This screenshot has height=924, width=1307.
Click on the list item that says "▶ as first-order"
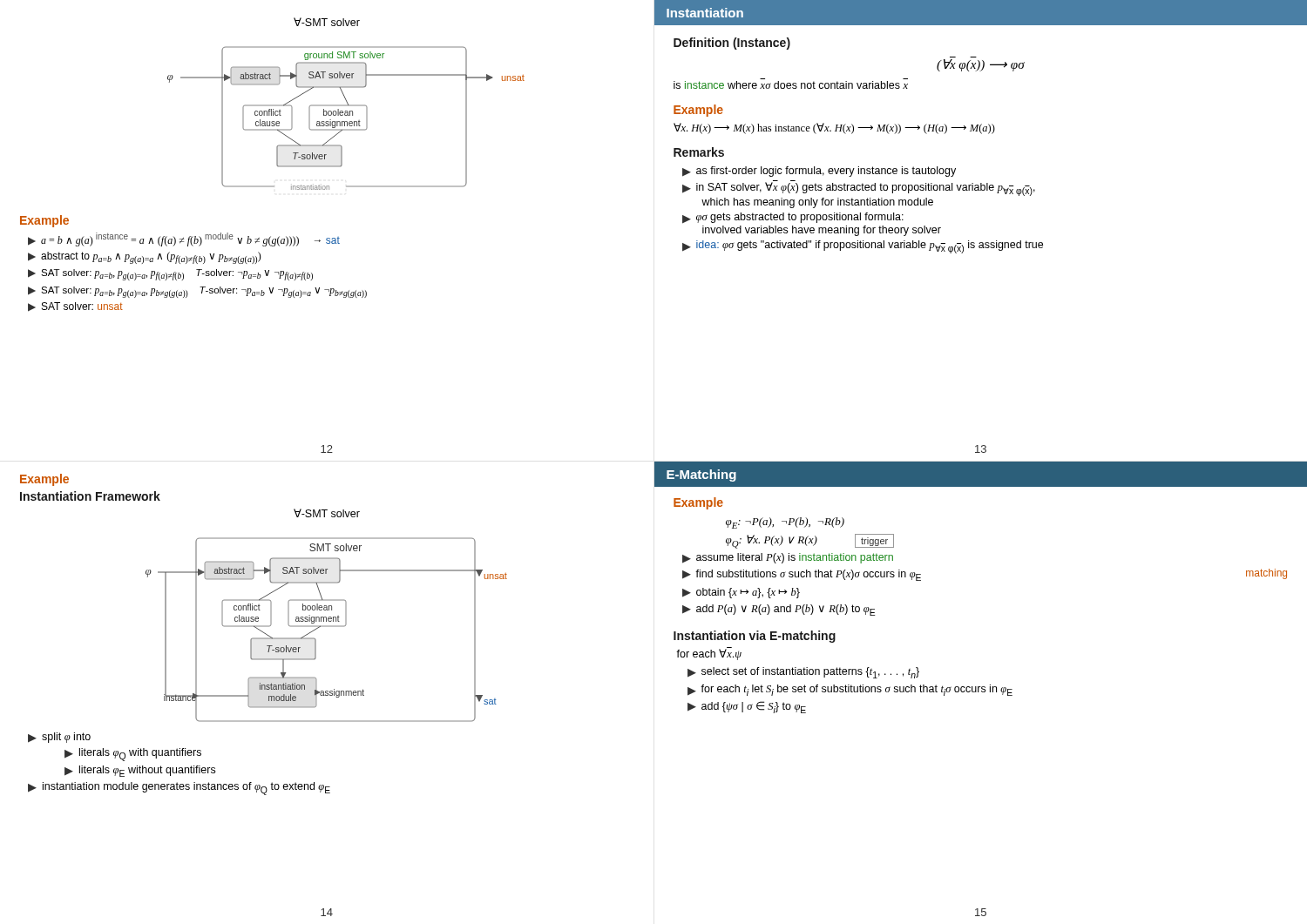click(819, 171)
